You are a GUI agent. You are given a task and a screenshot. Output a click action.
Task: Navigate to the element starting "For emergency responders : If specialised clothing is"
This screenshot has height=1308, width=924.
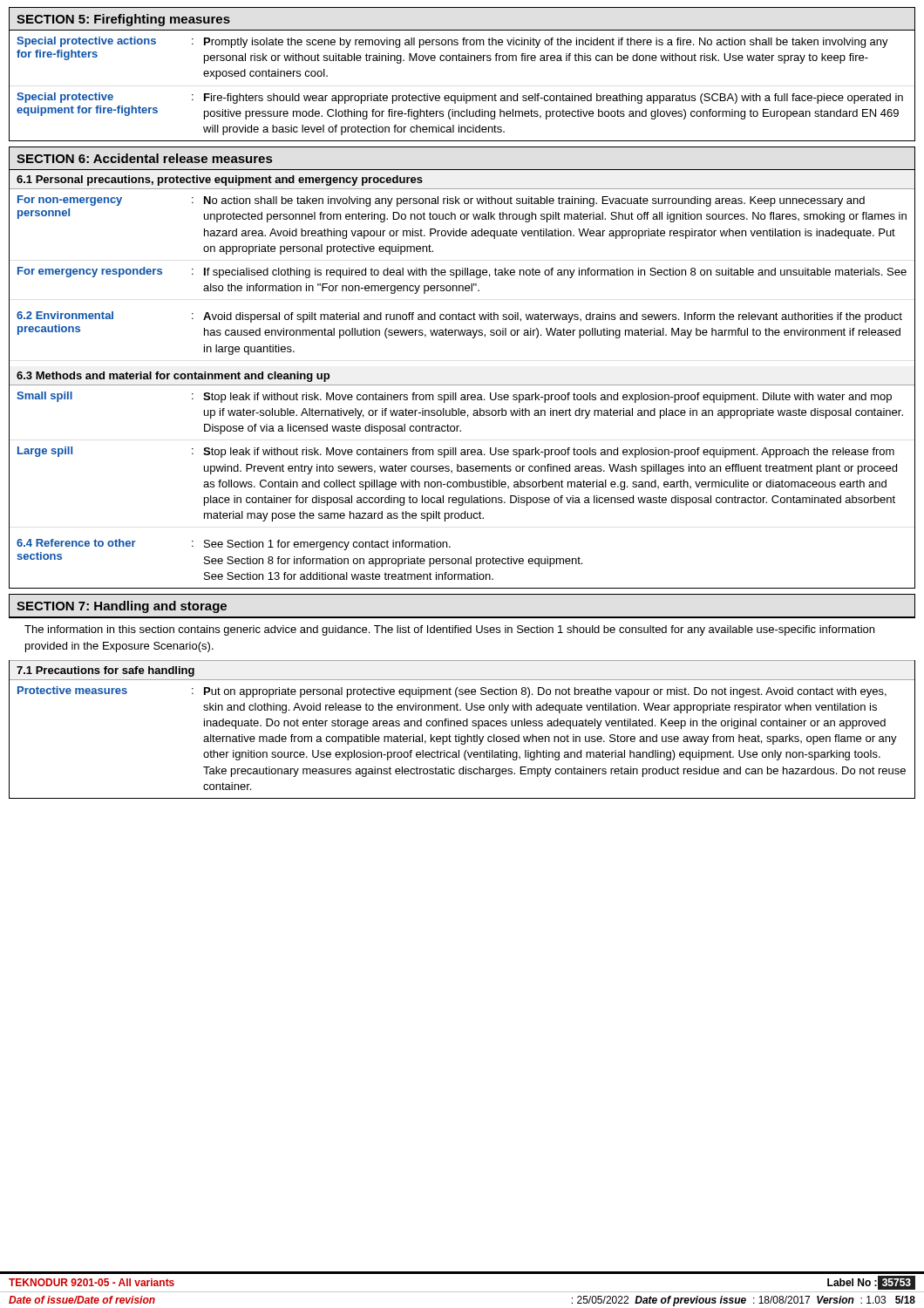coord(462,280)
